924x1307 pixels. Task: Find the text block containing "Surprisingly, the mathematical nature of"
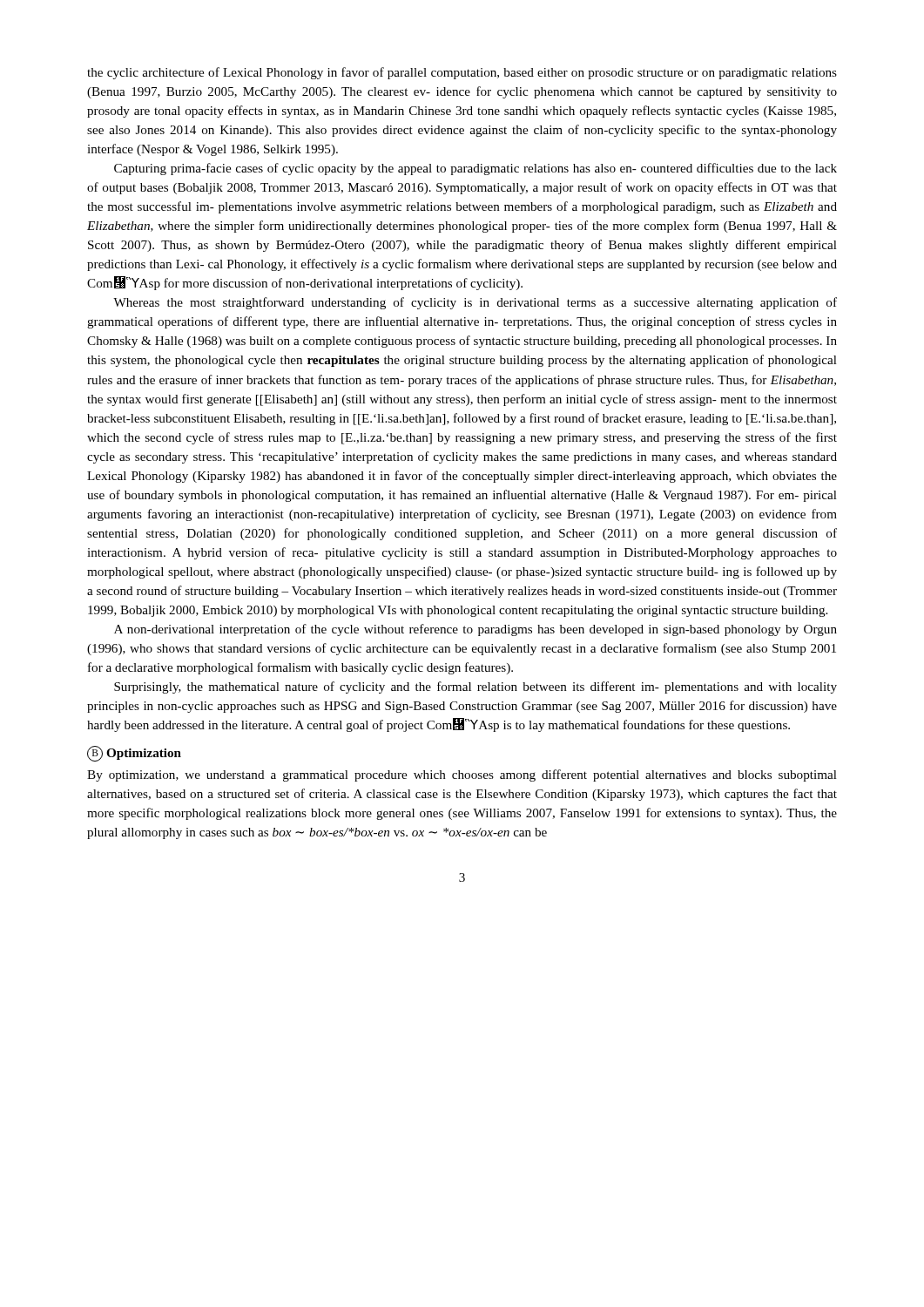(462, 706)
